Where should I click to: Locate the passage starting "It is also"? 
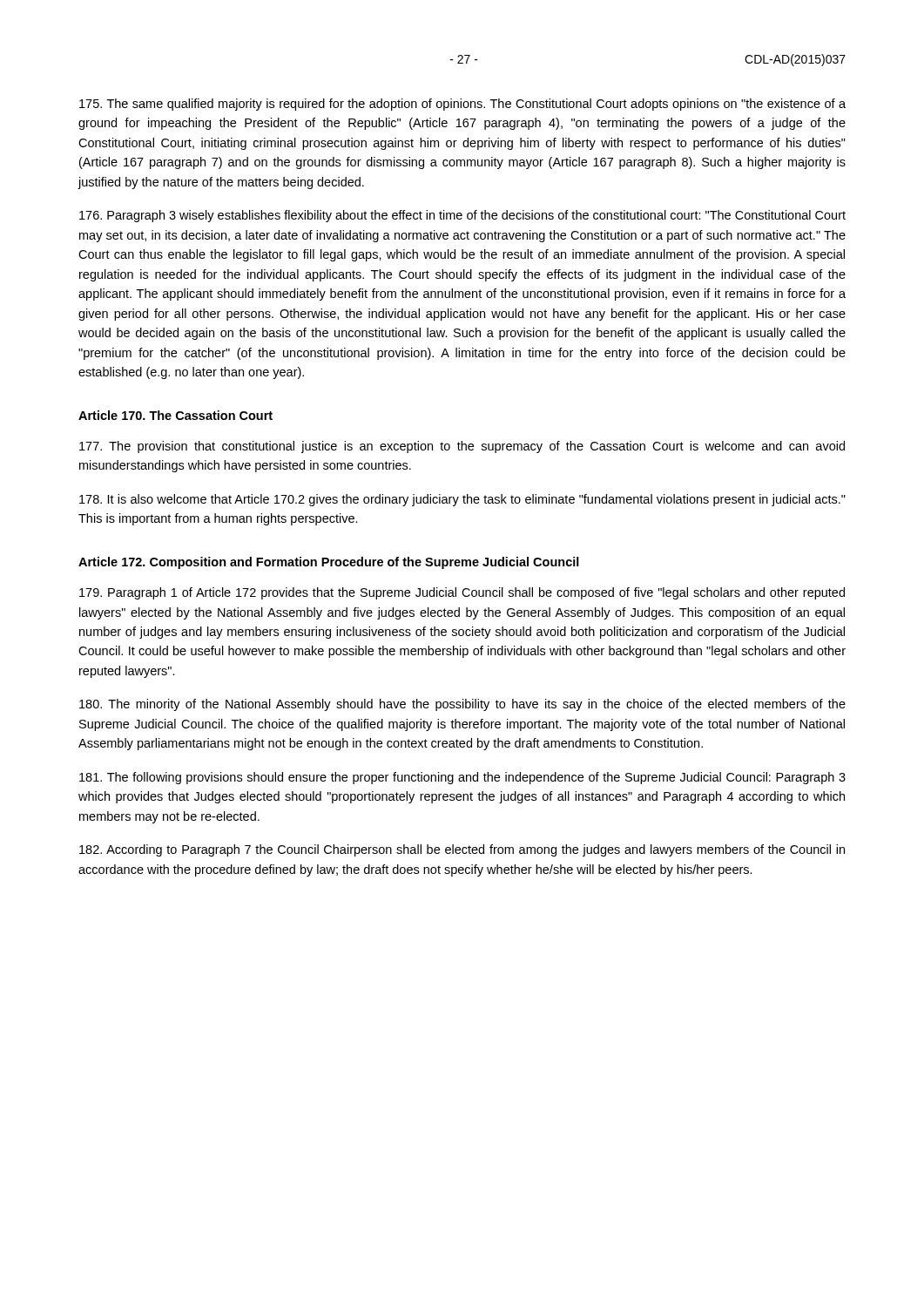(x=462, y=509)
